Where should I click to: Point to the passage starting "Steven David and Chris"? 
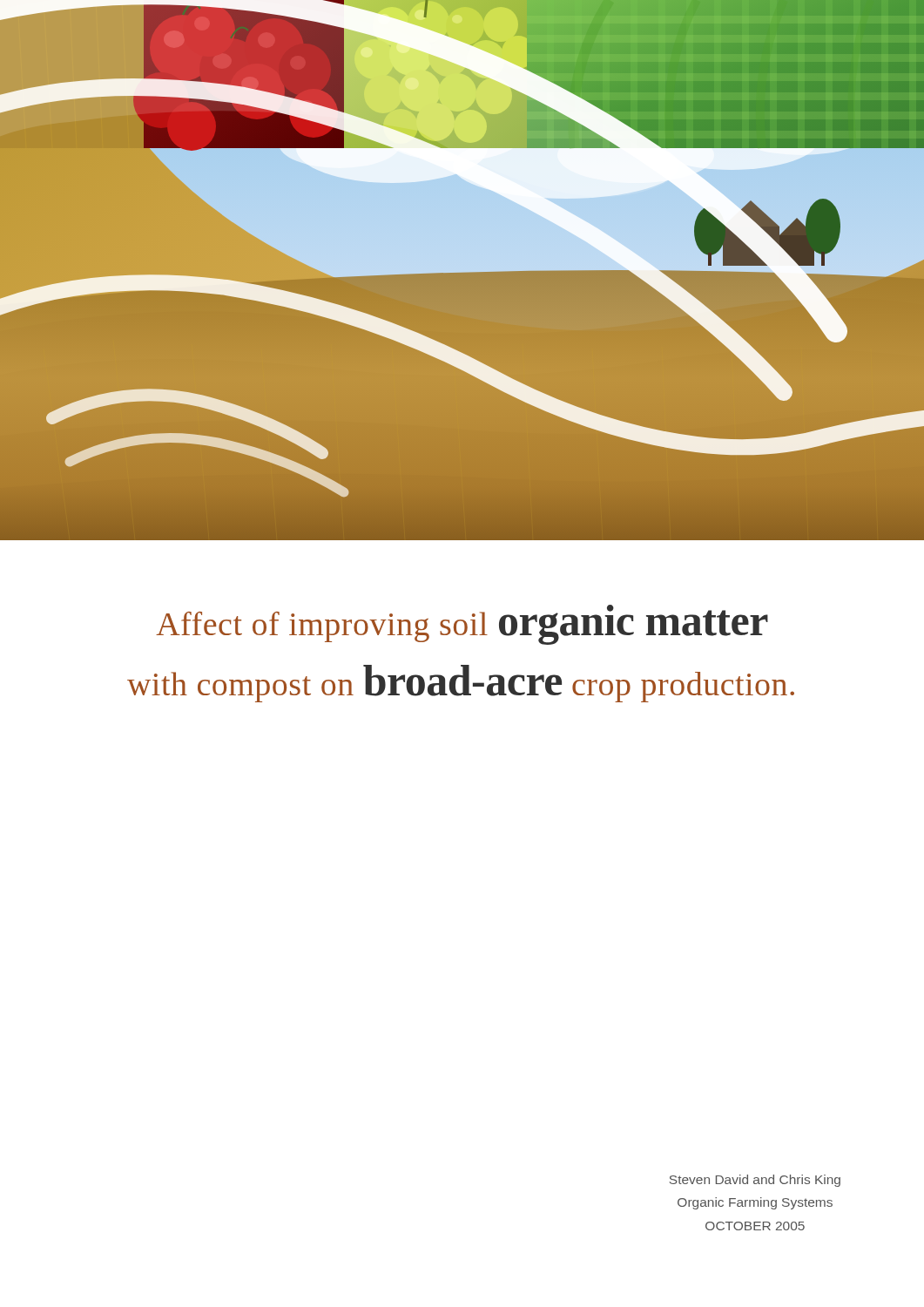point(755,1203)
